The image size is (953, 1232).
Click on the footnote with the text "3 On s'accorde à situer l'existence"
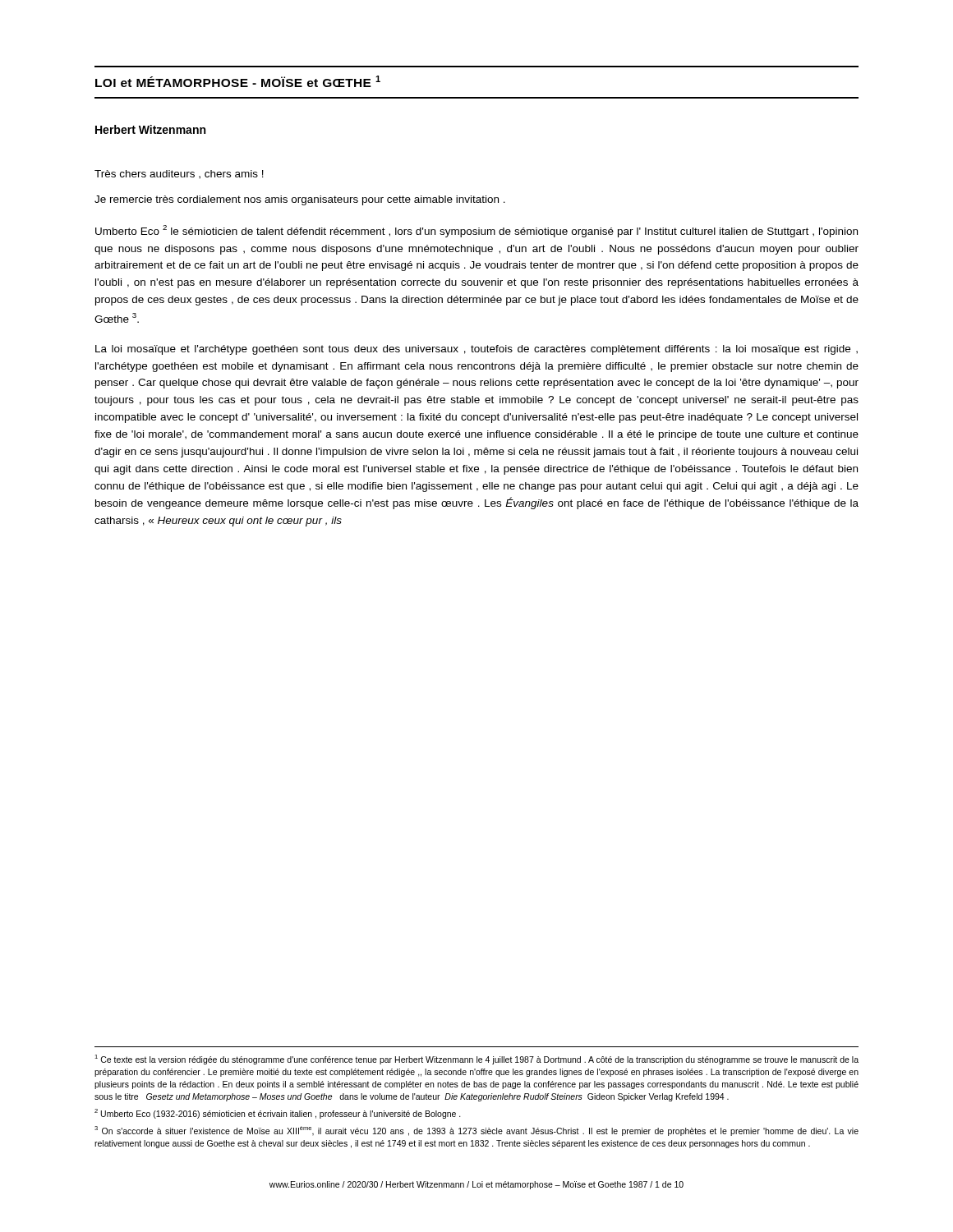coord(476,1136)
